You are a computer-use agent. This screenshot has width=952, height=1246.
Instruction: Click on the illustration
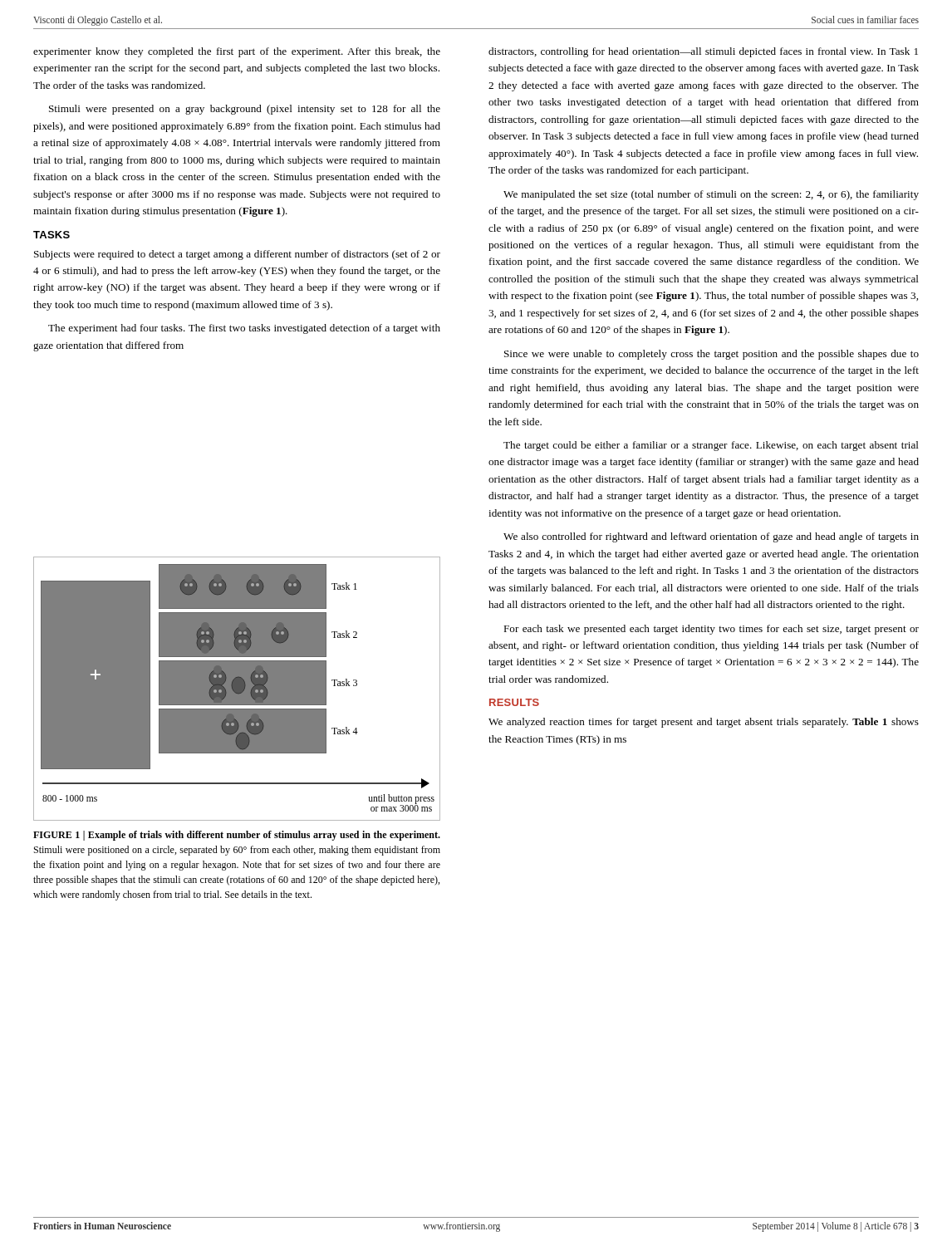(x=237, y=729)
